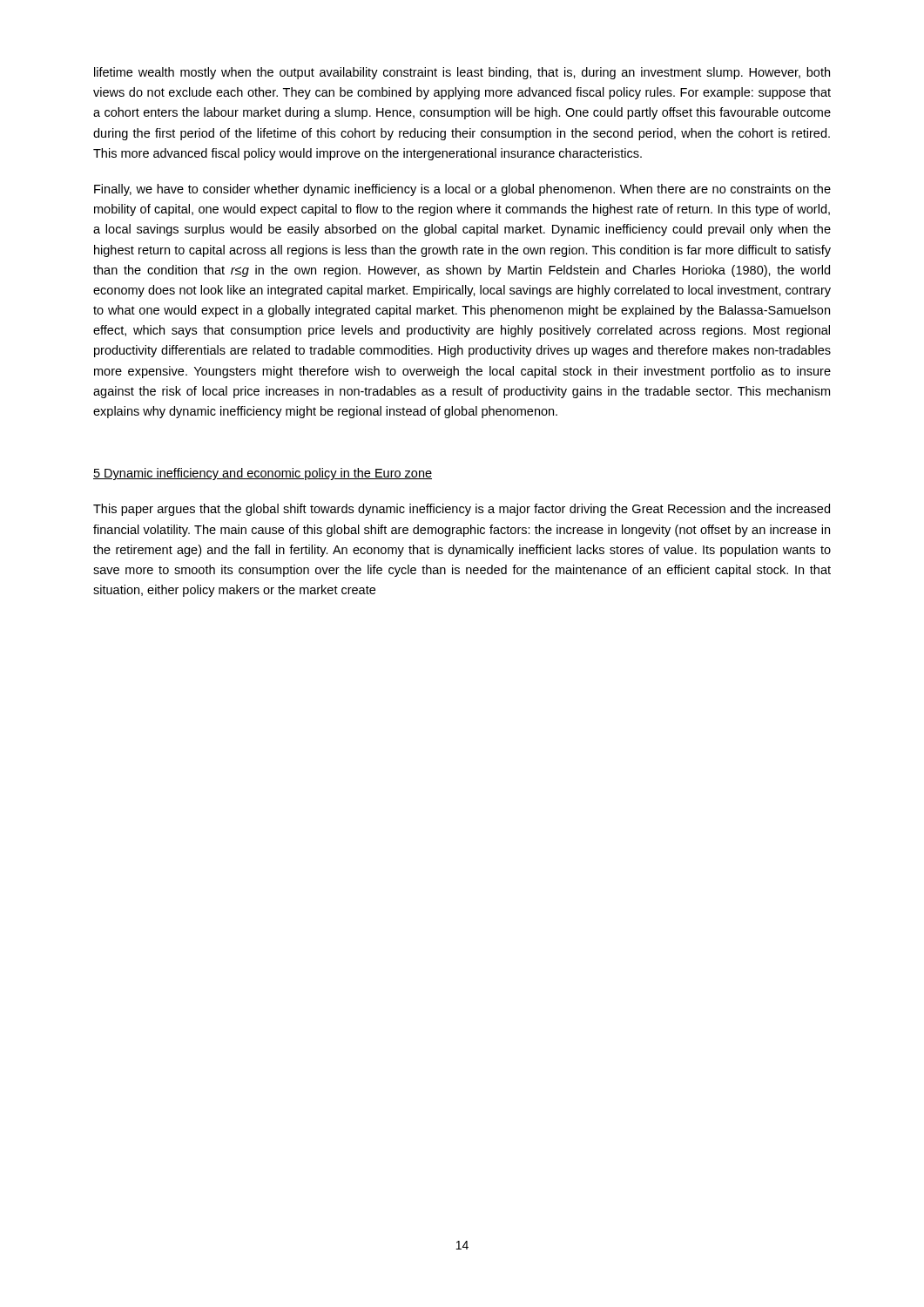Find the region starting "lifetime wealth mostly when the output"
This screenshot has width=924, height=1307.
click(462, 113)
